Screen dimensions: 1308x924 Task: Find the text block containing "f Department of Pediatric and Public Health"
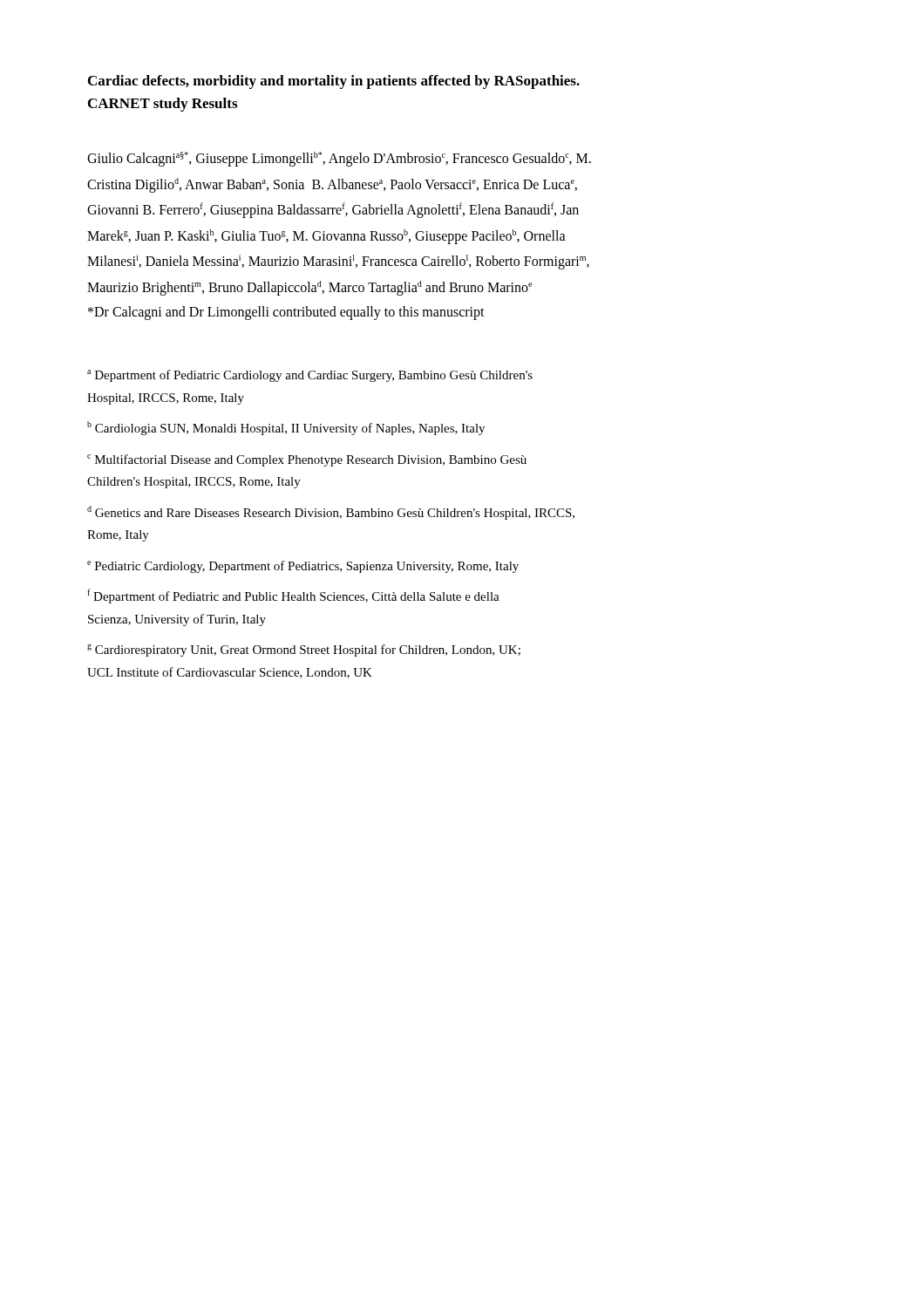pyautogui.click(x=293, y=607)
